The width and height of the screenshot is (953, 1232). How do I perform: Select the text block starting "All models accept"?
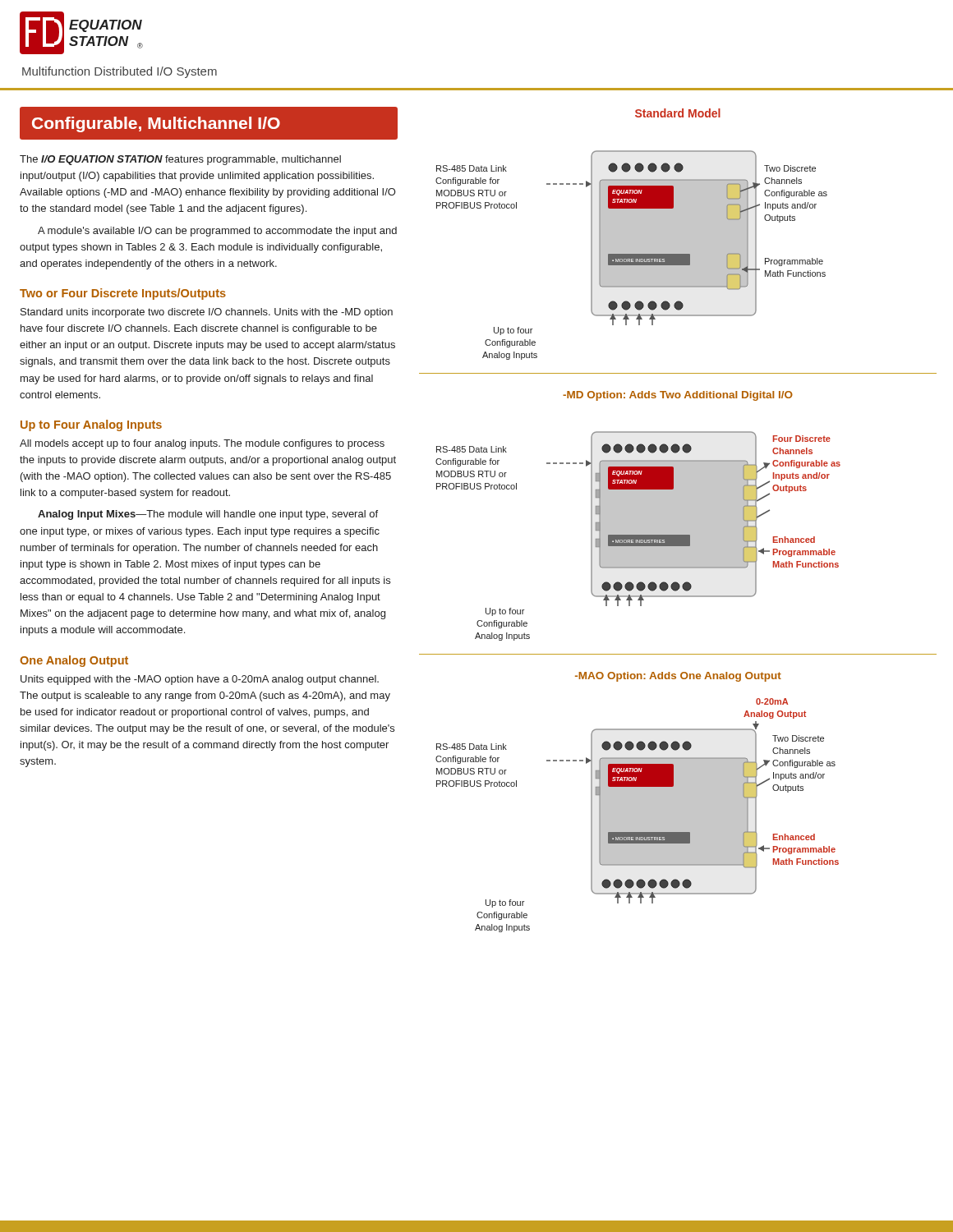[209, 537]
